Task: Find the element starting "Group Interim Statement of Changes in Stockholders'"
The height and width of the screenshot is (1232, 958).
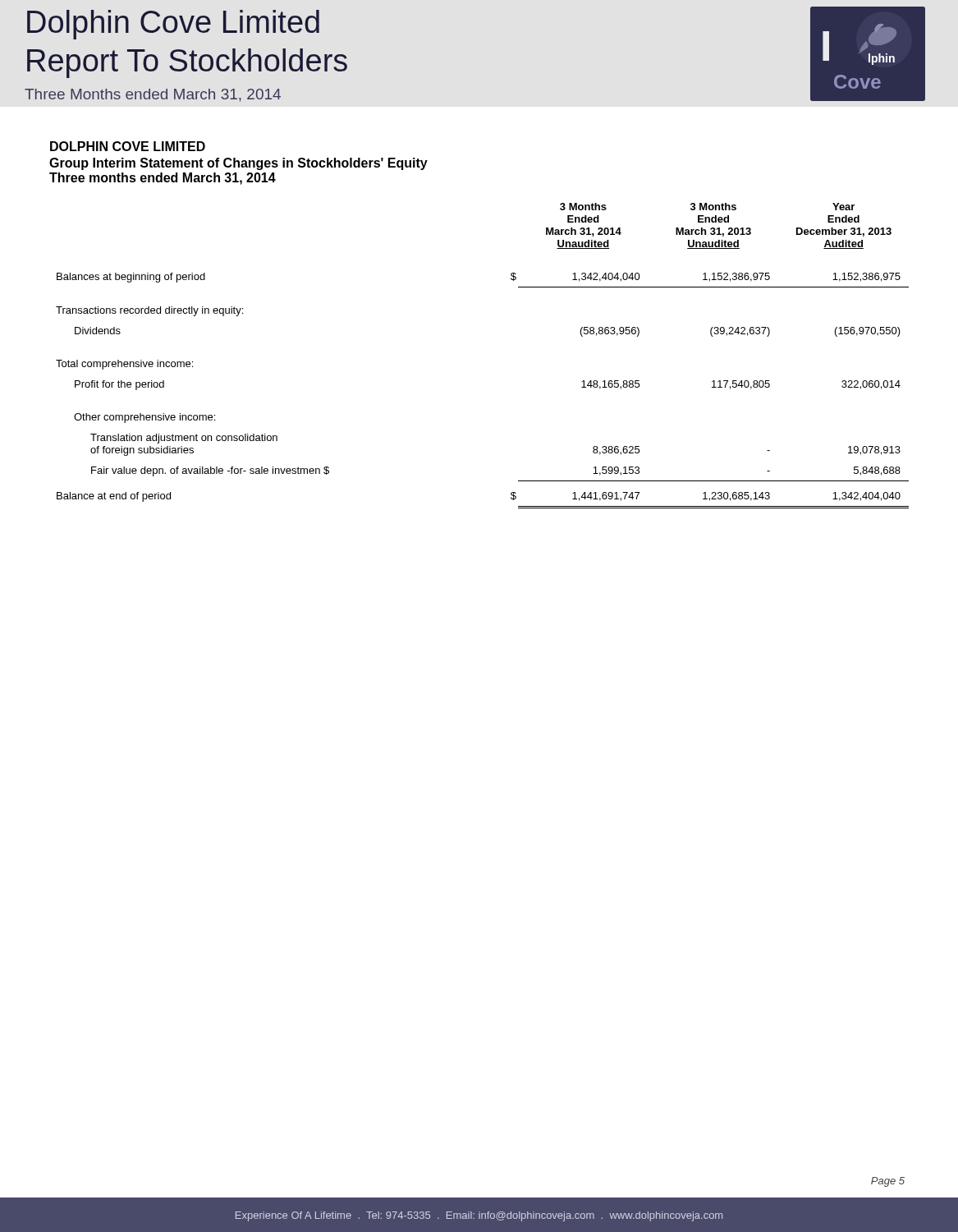Action: point(238,170)
